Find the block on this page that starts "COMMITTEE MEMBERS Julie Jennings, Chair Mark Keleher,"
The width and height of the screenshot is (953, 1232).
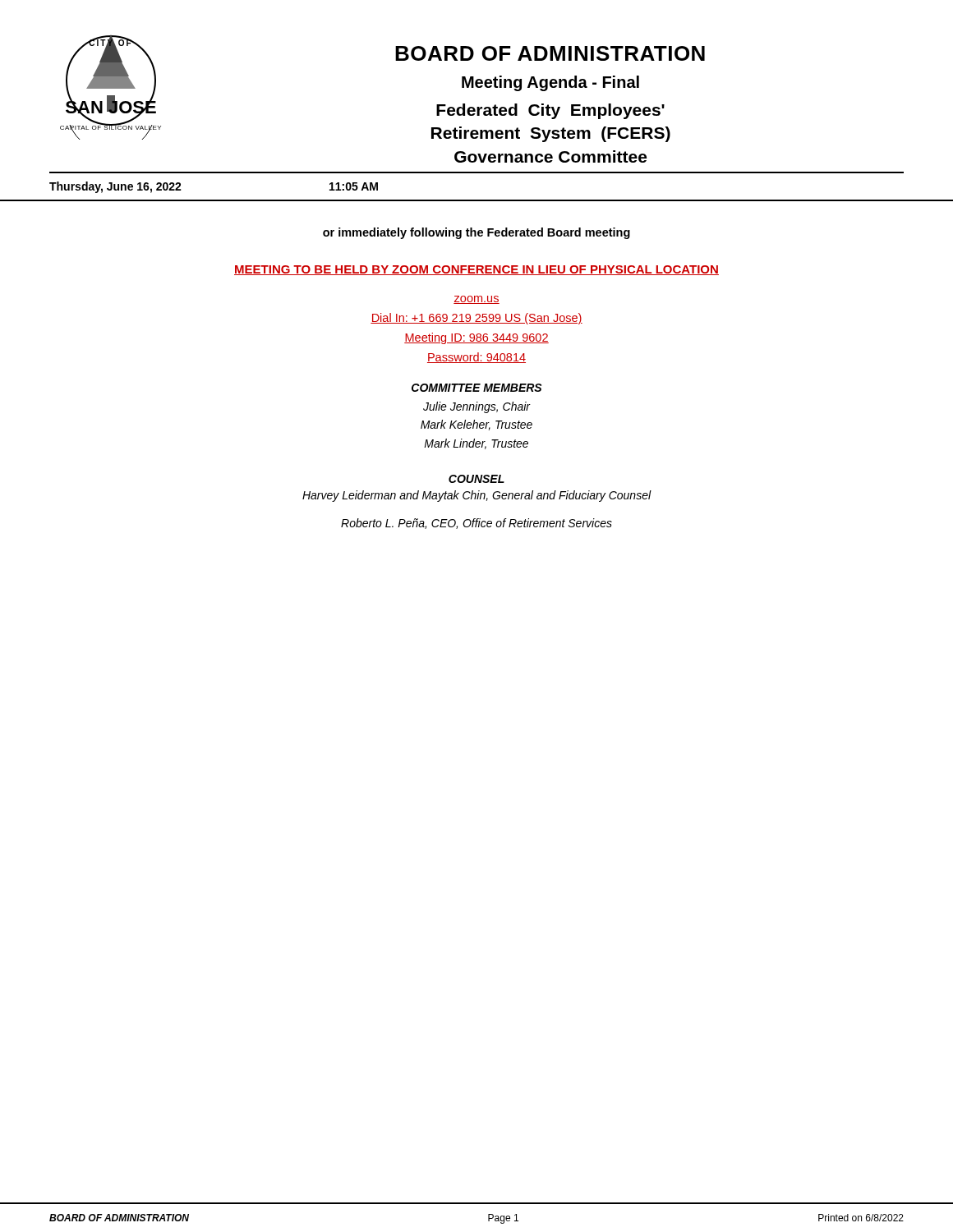click(476, 417)
